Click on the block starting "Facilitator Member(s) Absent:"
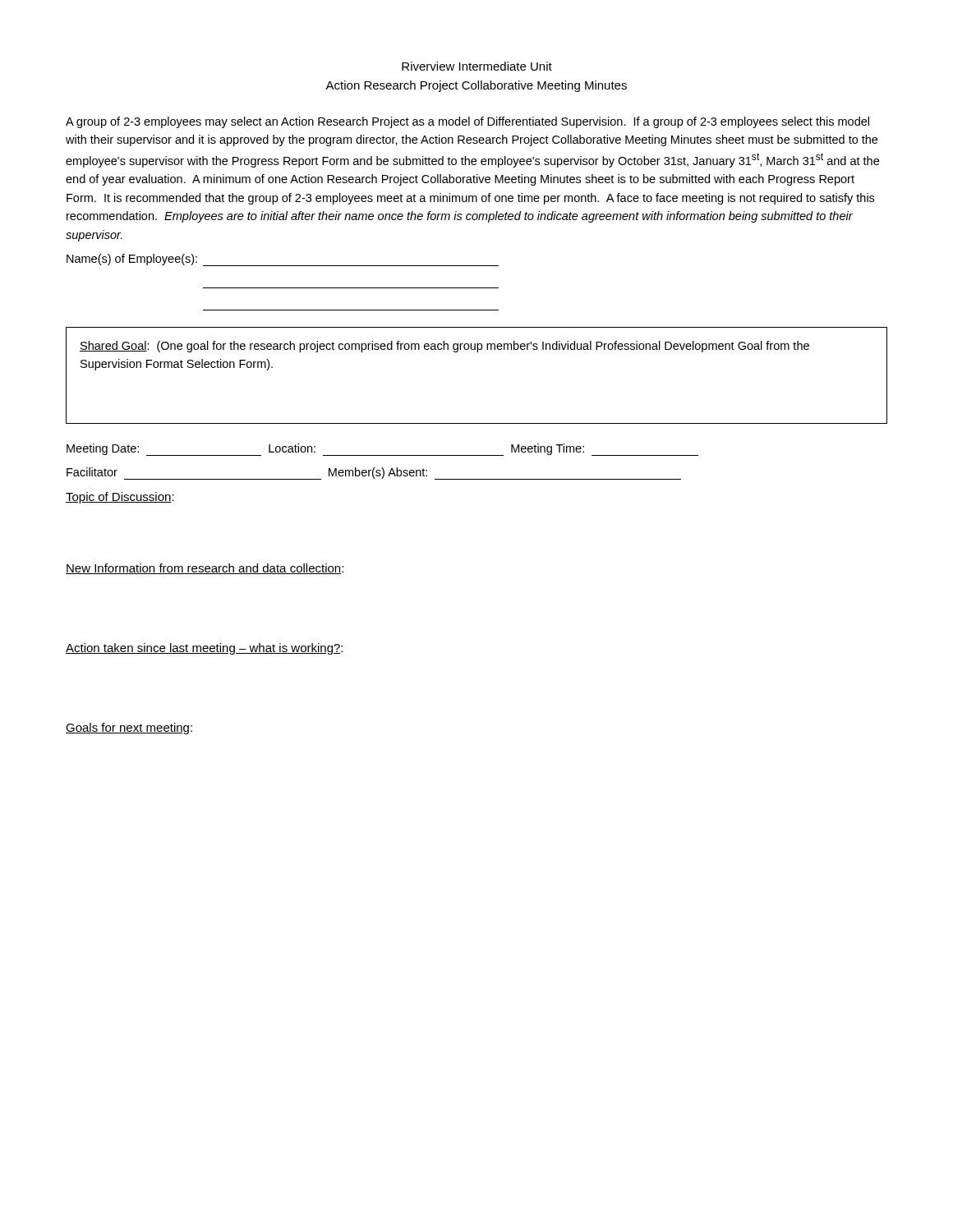This screenshot has height=1232, width=953. pyautogui.click(x=374, y=472)
